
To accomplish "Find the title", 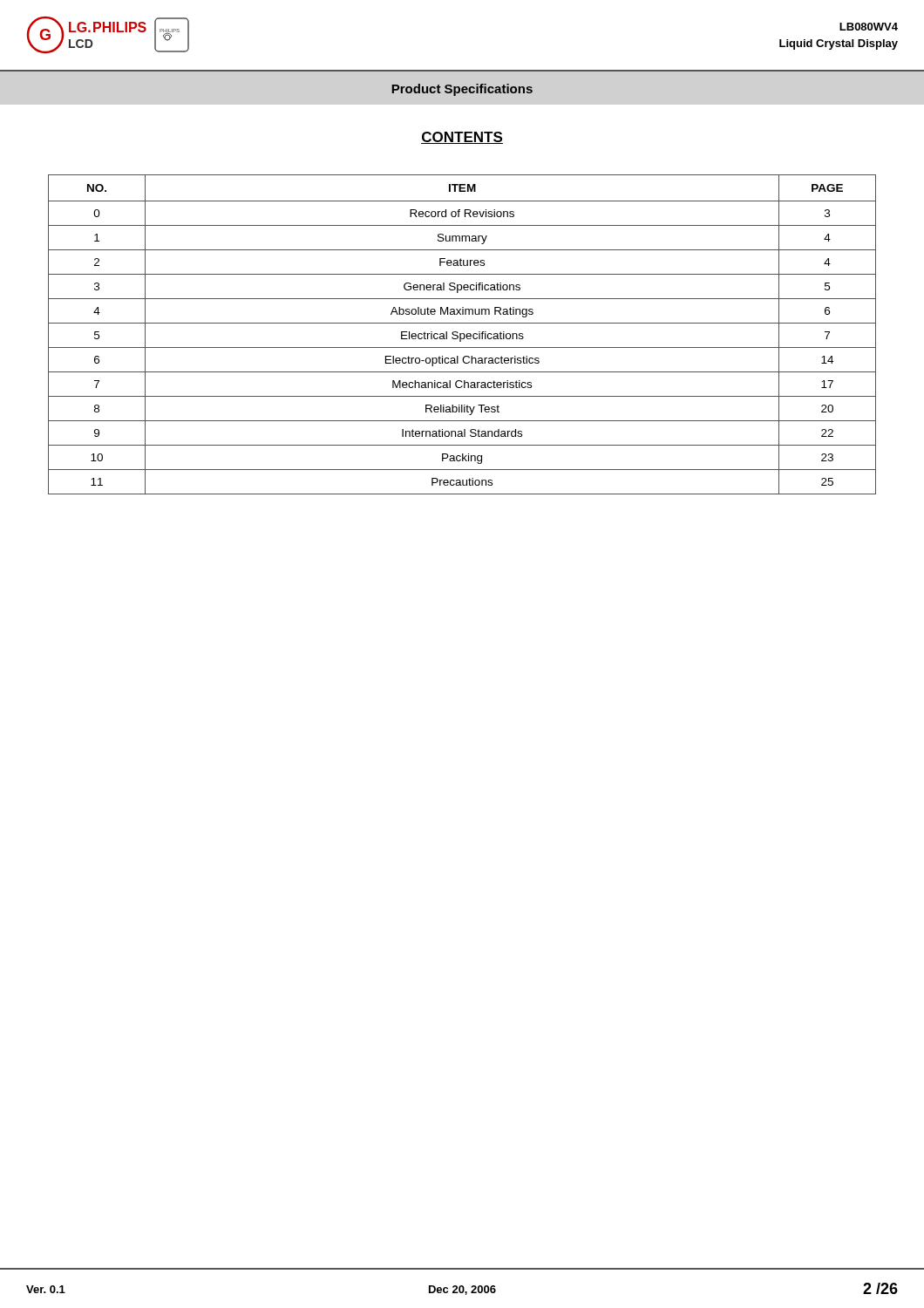I will tap(462, 137).
